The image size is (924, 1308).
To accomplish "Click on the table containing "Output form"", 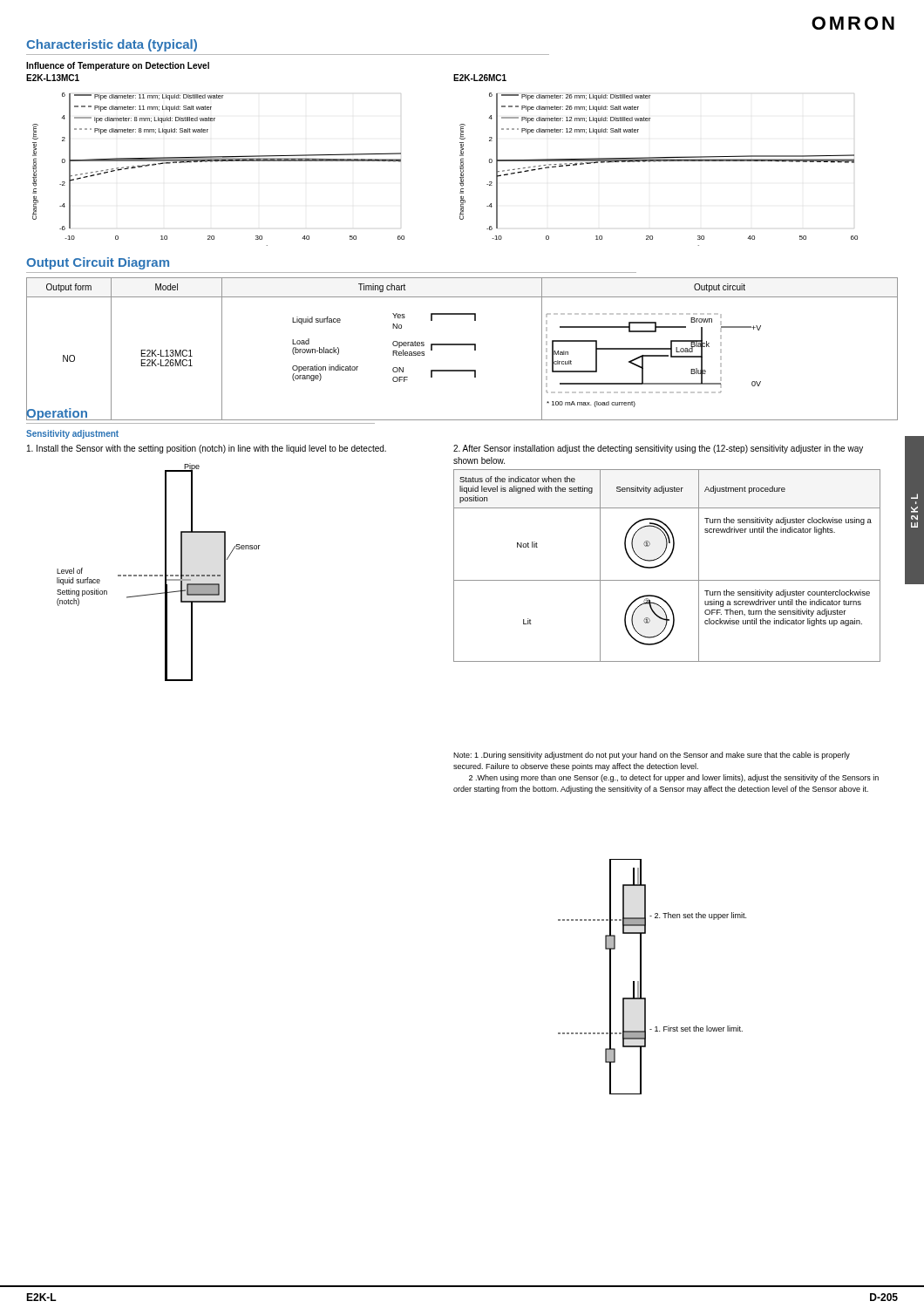I will pos(462,349).
